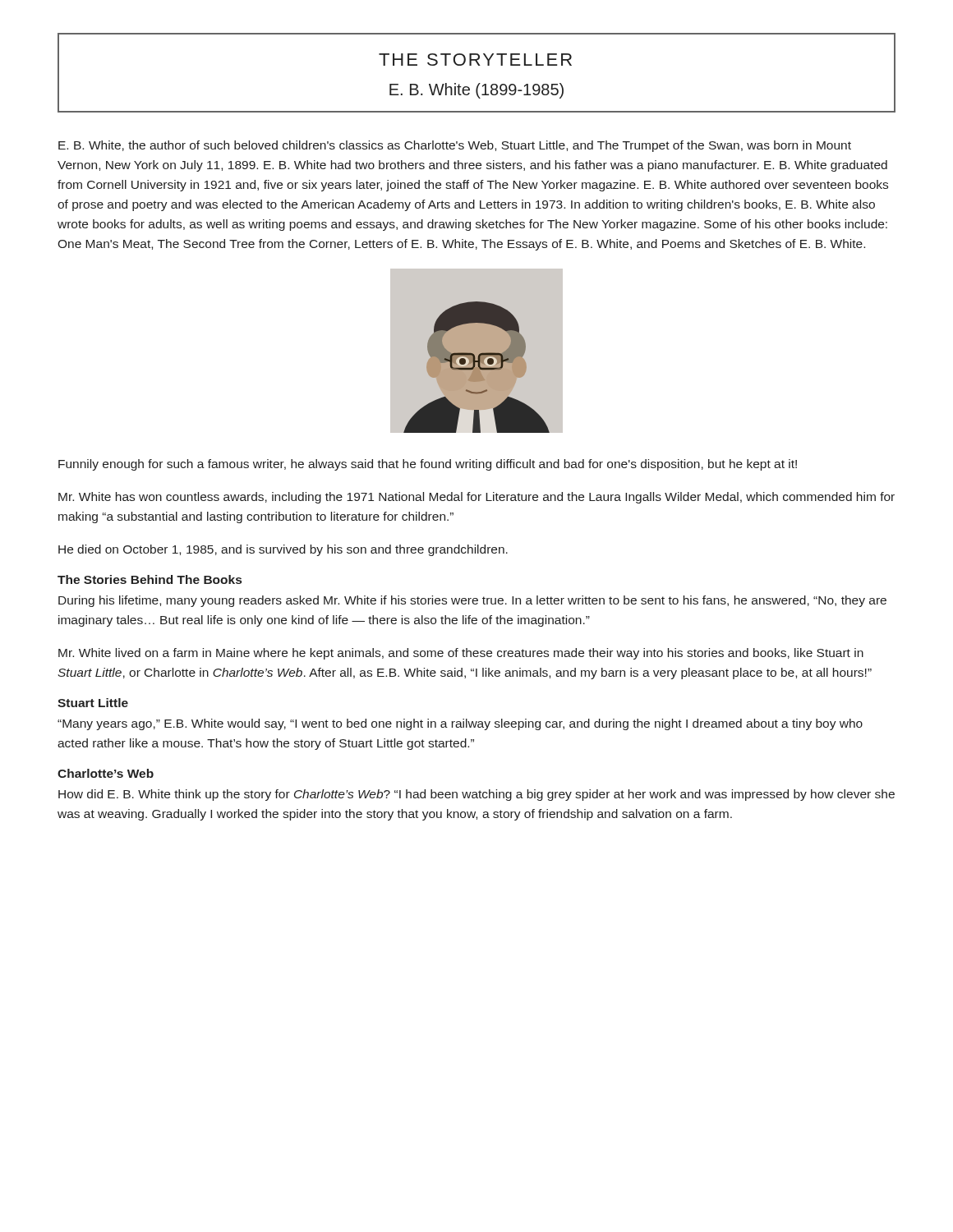The image size is (953, 1232).
Task: Select the block starting "Mr. White lived on"
Action: (465, 663)
